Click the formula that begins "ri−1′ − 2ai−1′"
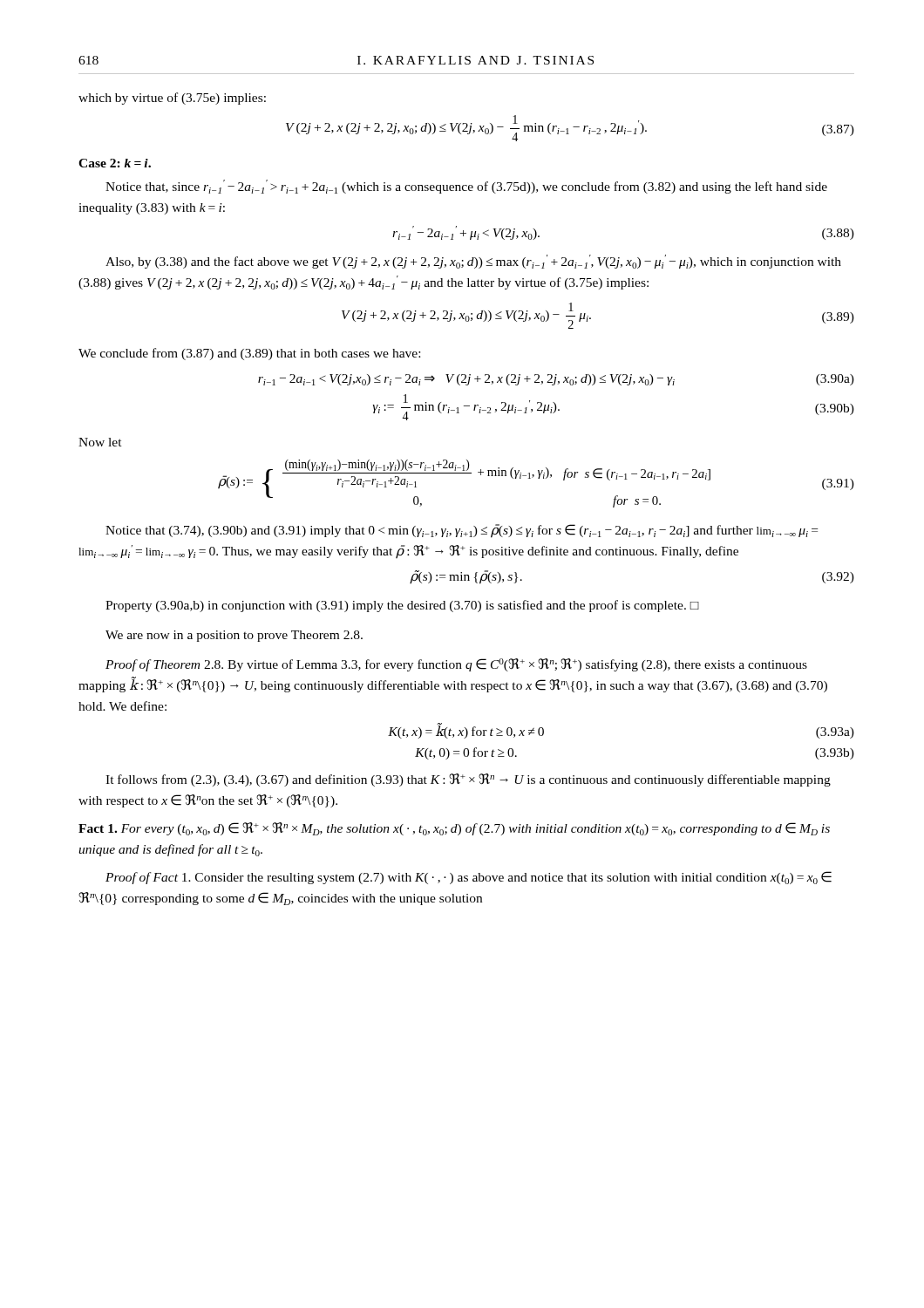 463,232
